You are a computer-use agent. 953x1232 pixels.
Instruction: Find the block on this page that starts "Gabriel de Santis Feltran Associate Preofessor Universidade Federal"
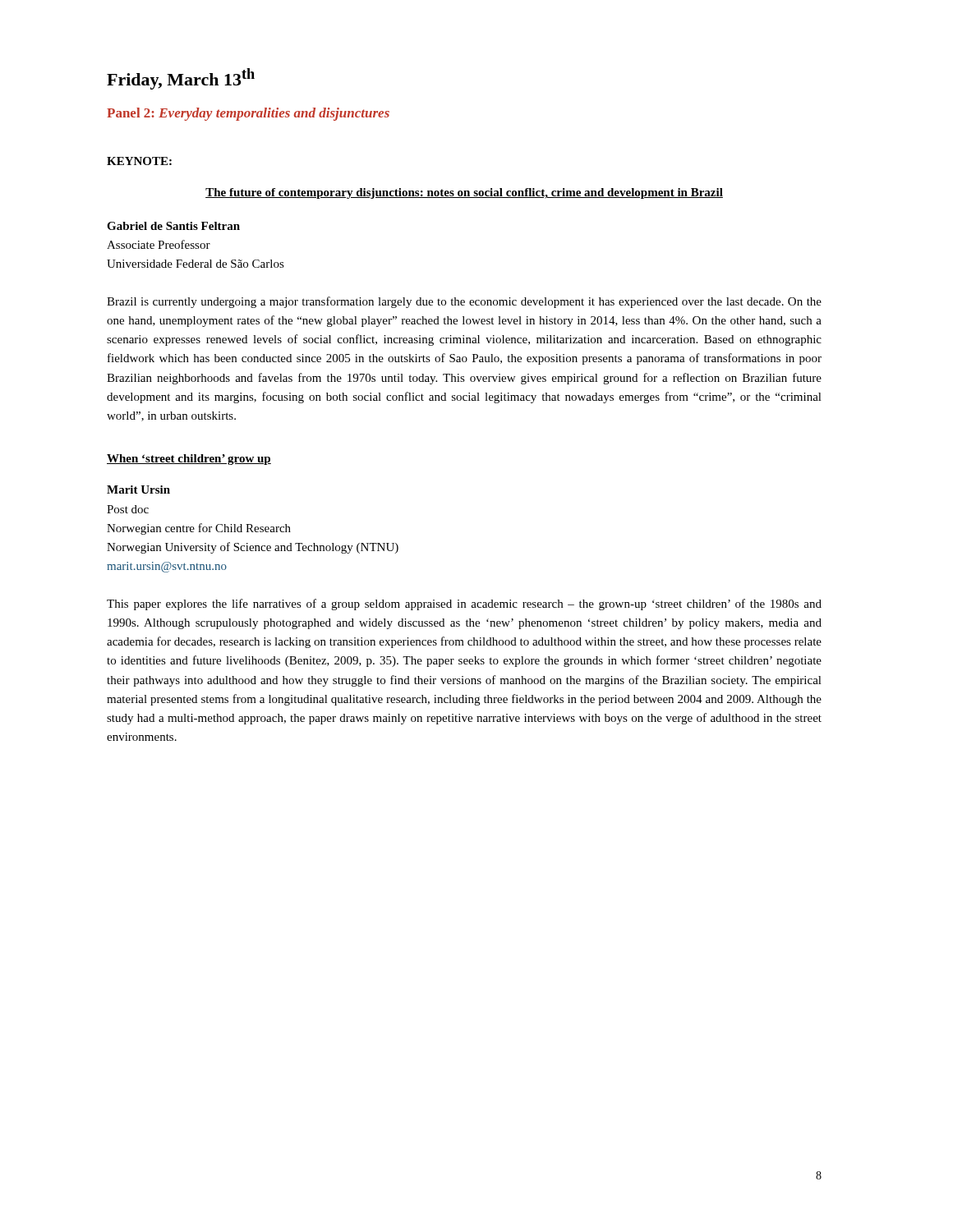click(x=173, y=226)
